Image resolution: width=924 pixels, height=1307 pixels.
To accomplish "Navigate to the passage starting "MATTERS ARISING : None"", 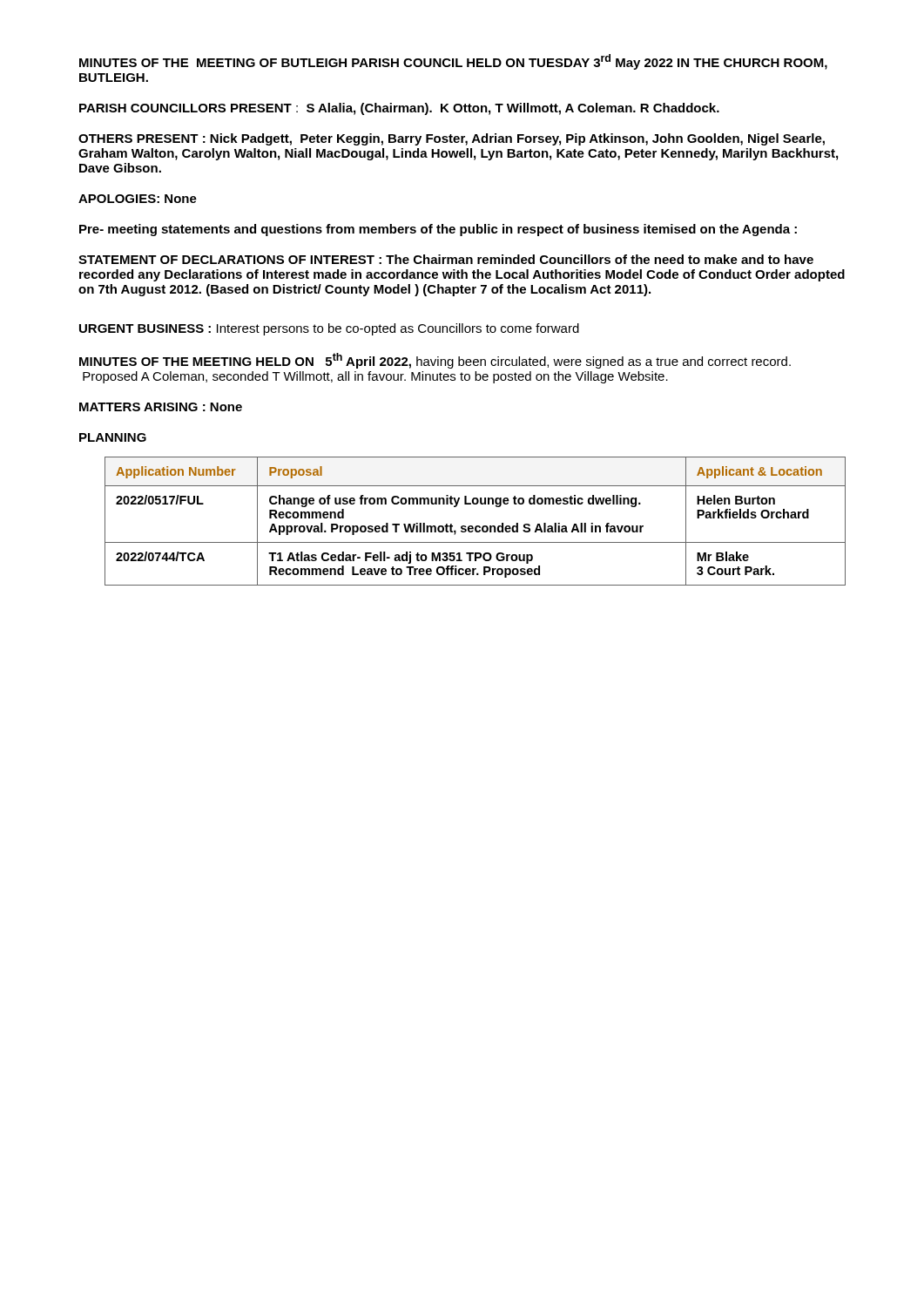I will pos(160,406).
